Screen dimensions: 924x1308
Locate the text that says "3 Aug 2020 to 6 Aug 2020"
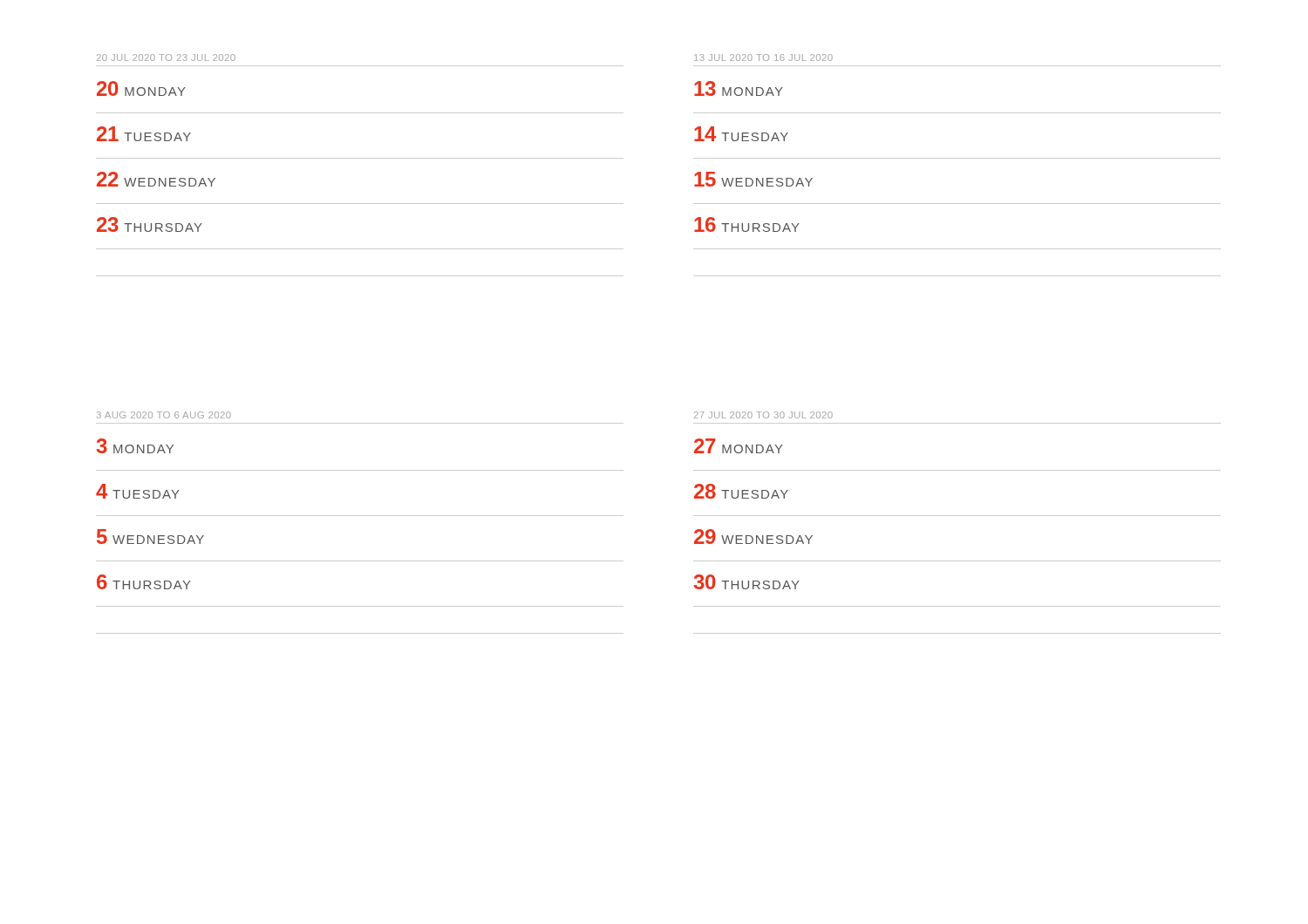(x=164, y=415)
